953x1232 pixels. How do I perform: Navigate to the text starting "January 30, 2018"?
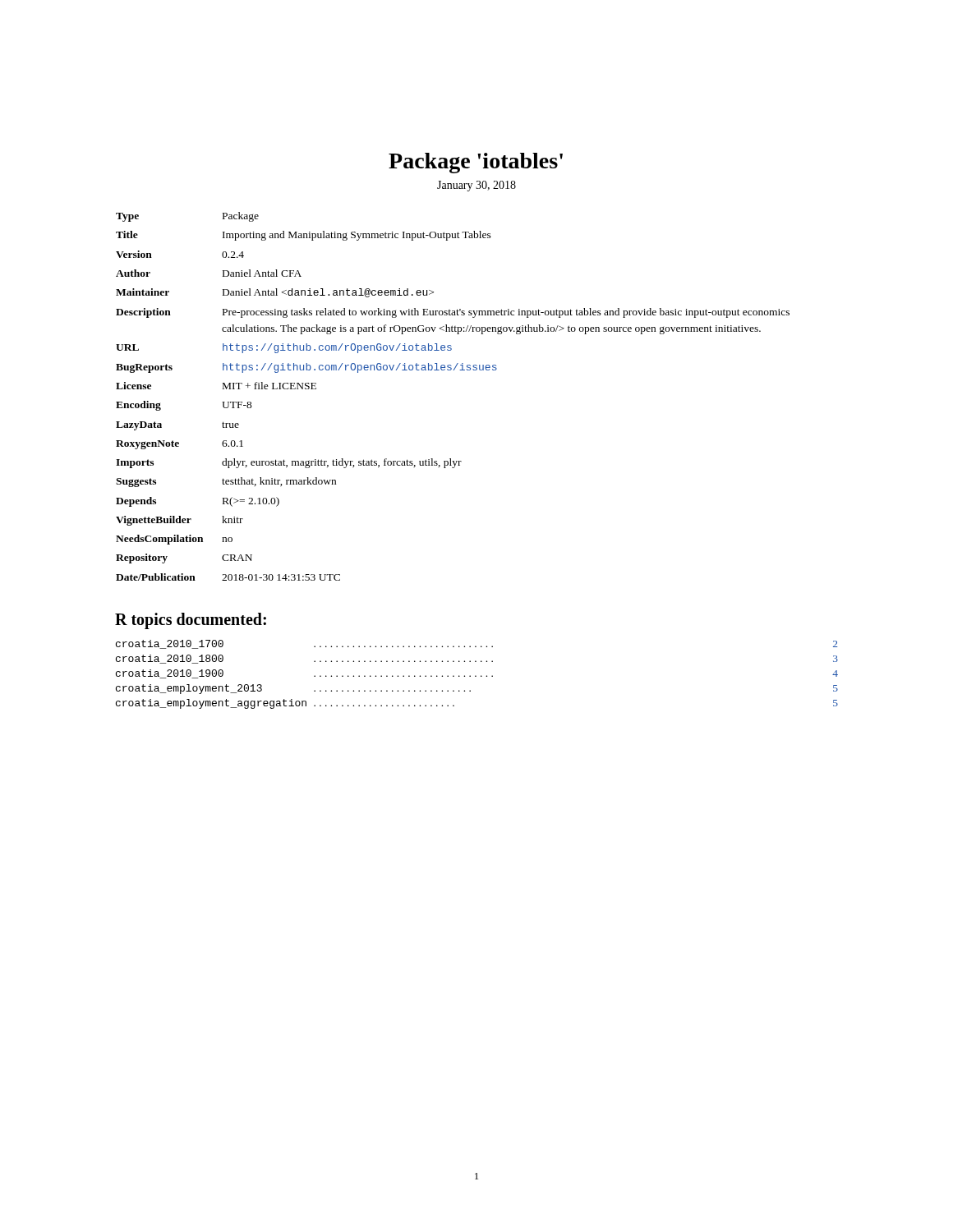point(476,185)
